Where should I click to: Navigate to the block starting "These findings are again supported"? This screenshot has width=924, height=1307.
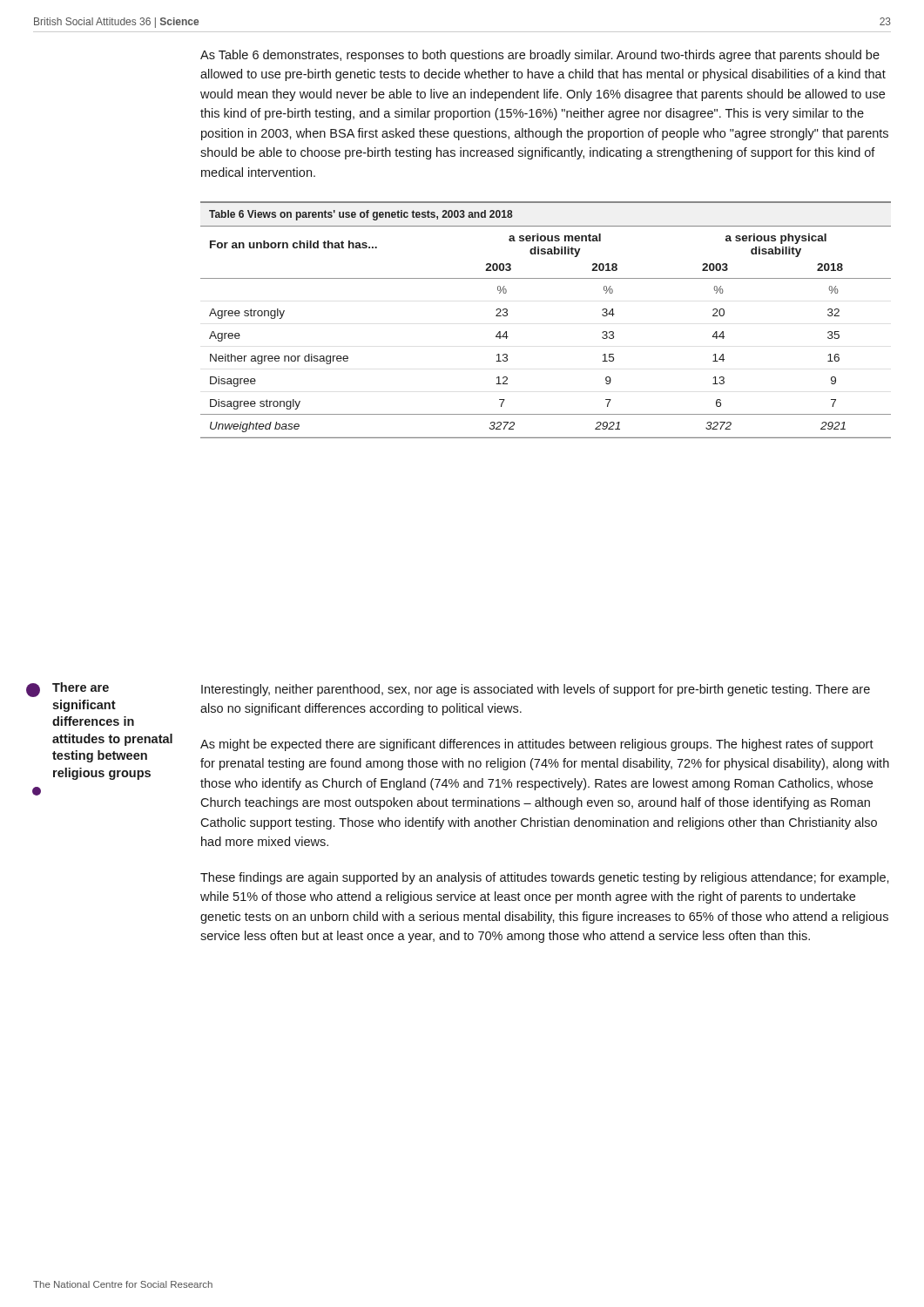[545, 907]
